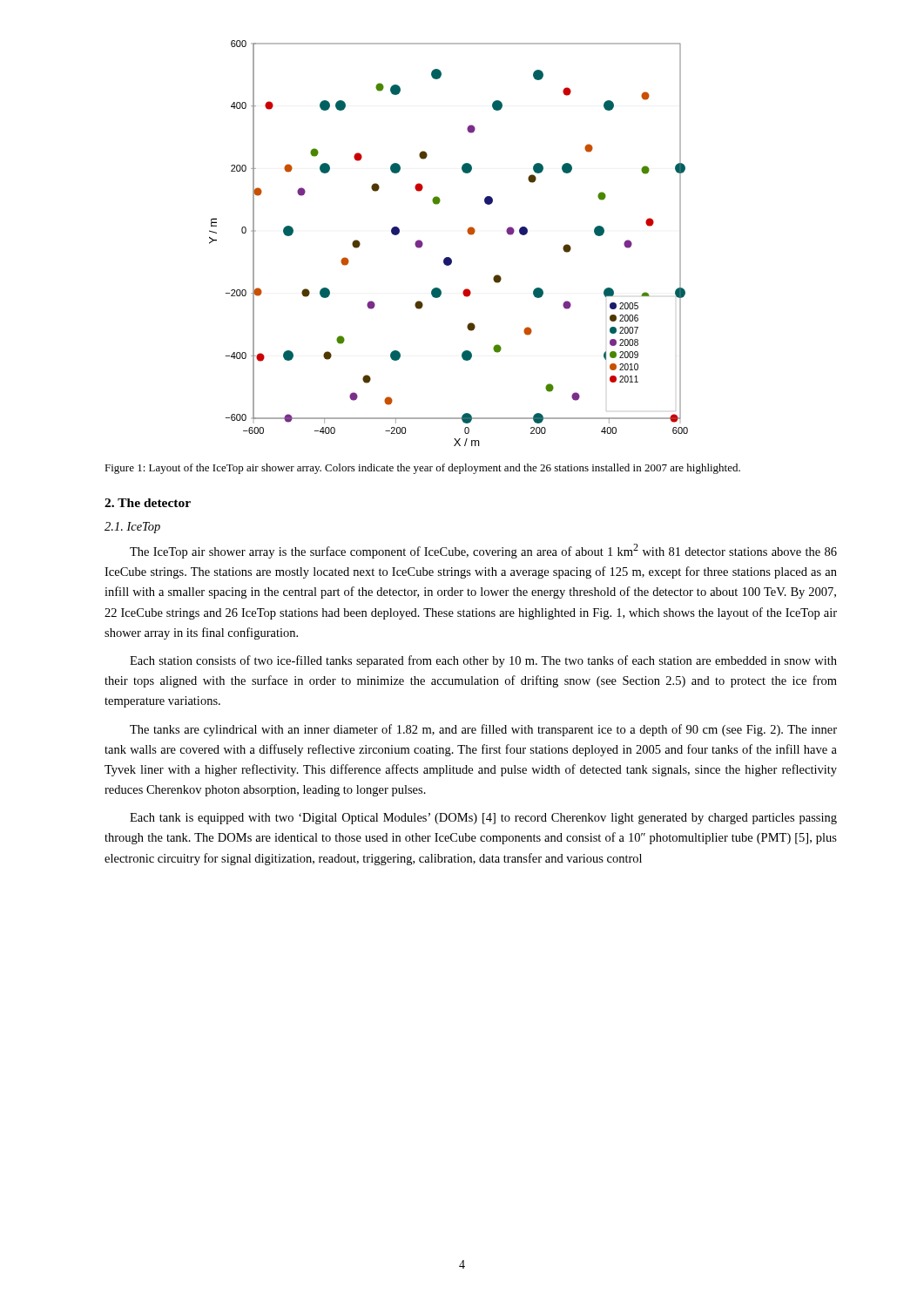The width and height of the screenshot is (924, 1307).
Task: Where is the caption that starts "Figure 1: Layout of the IceTop air"?
Action: coord(423,468)
